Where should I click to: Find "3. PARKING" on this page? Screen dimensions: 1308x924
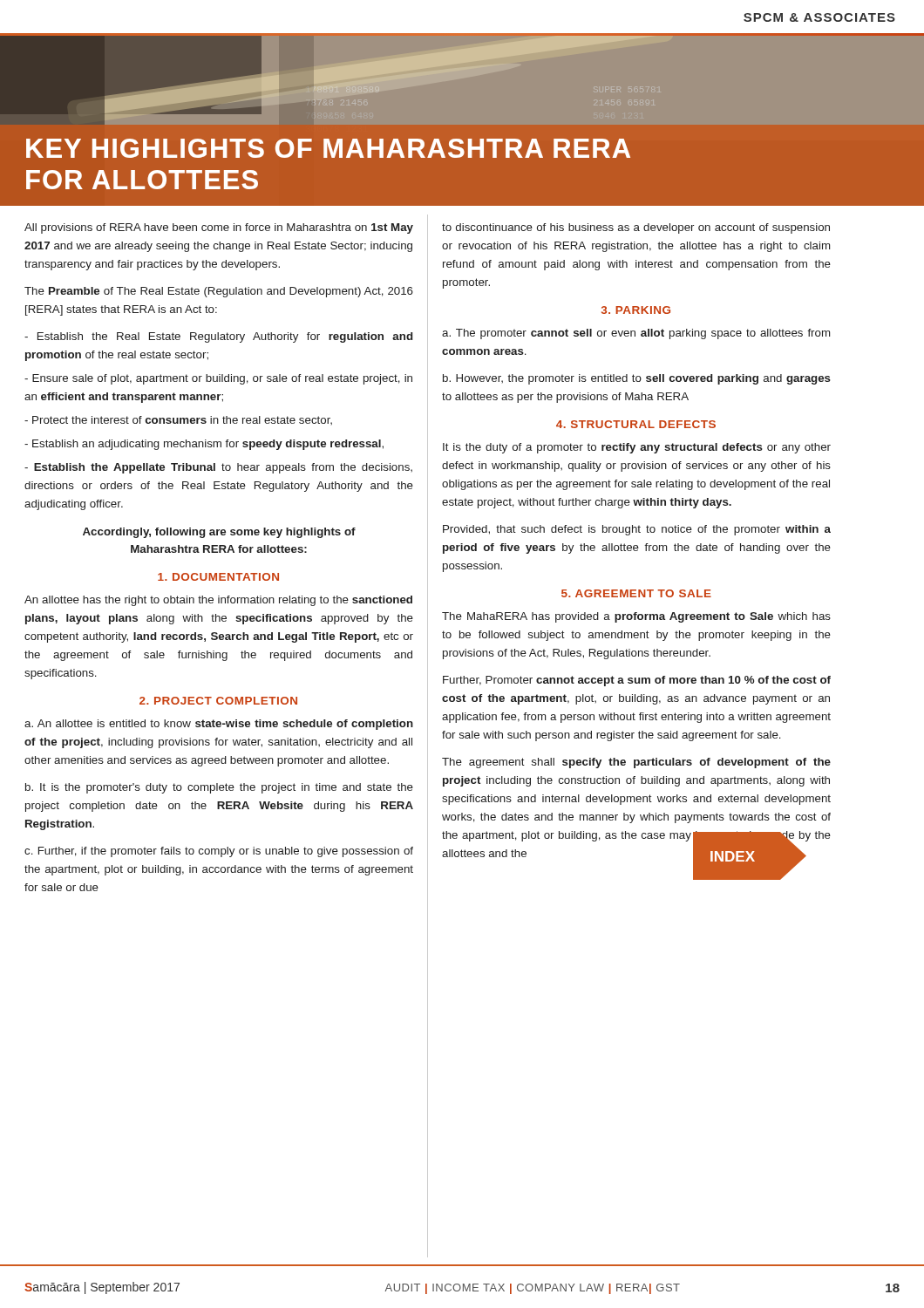coord(636,310)
